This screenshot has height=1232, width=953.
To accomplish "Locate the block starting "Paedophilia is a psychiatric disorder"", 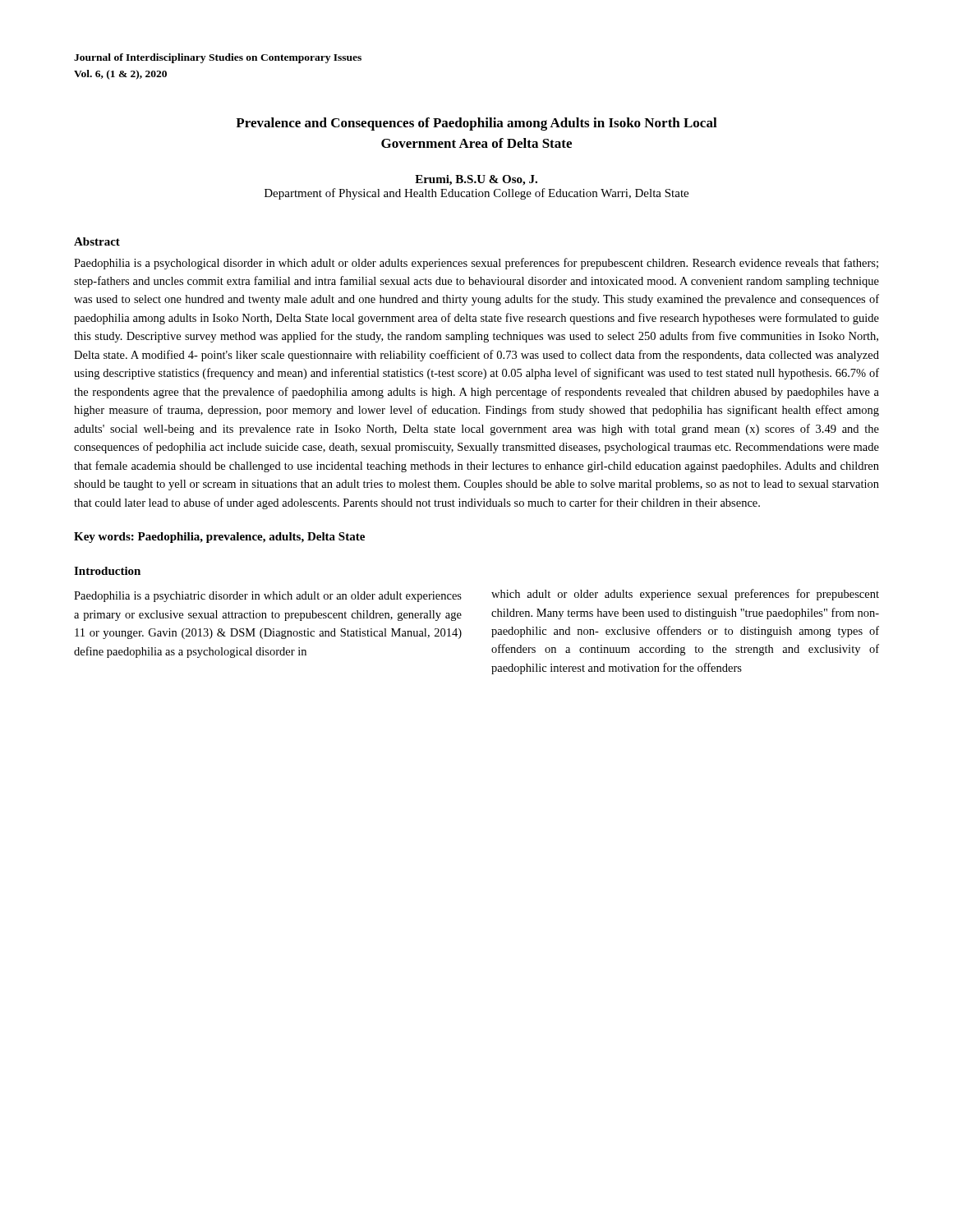I will [268, 623].
